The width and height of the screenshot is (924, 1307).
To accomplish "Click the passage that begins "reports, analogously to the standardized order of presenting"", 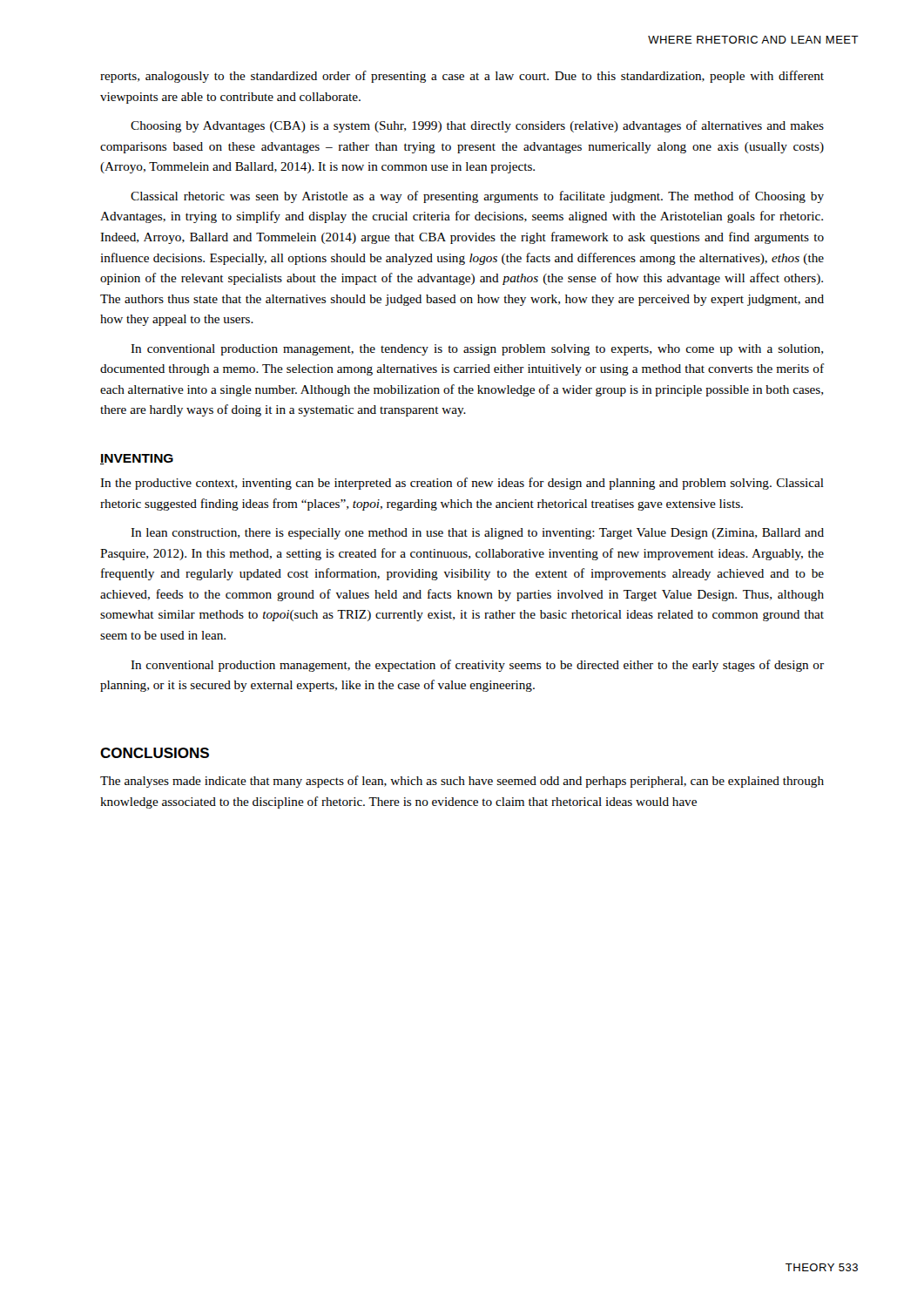I will coord(462,86).
